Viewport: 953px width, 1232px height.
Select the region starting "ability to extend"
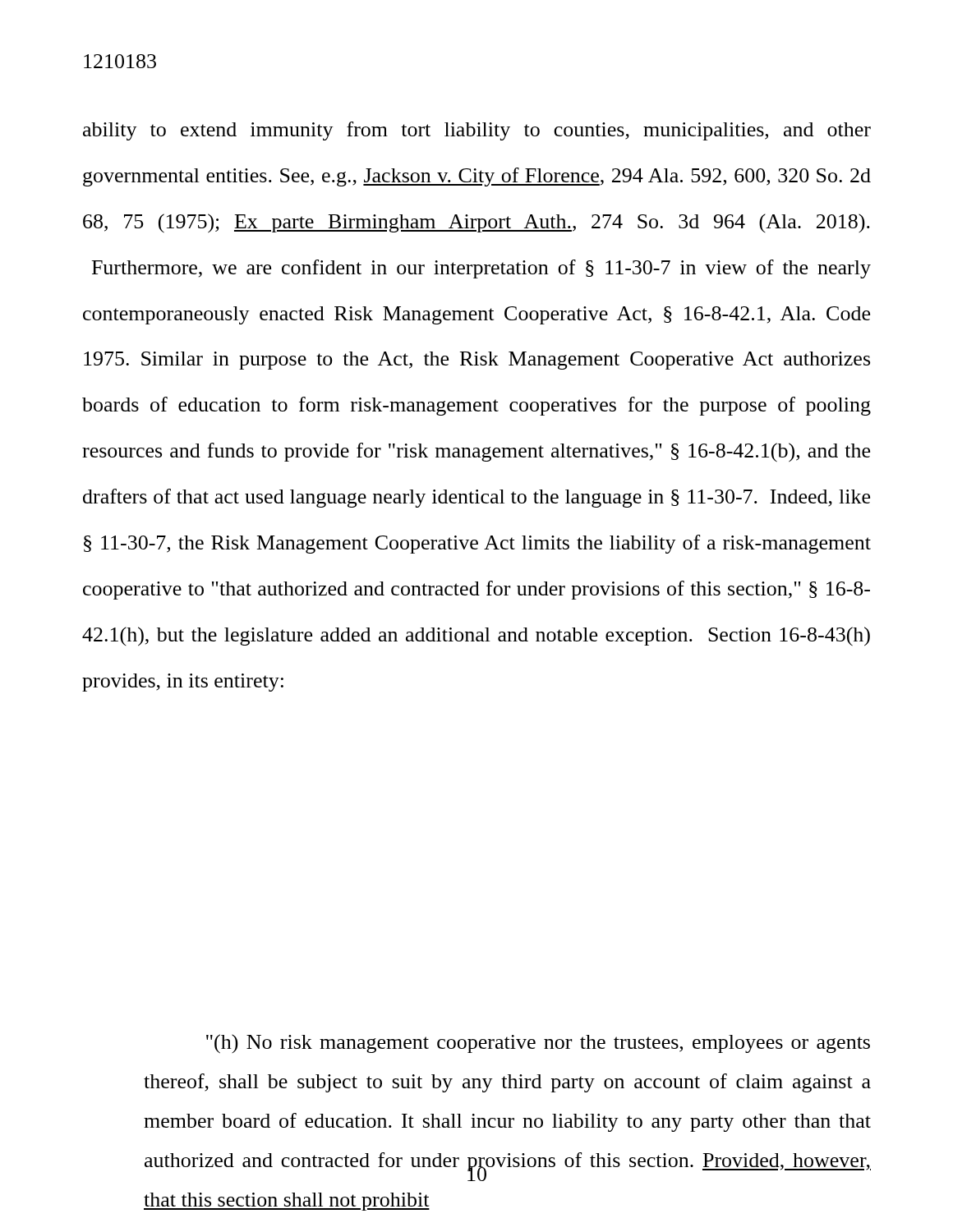pyautogui.click(x=476, y=405)
